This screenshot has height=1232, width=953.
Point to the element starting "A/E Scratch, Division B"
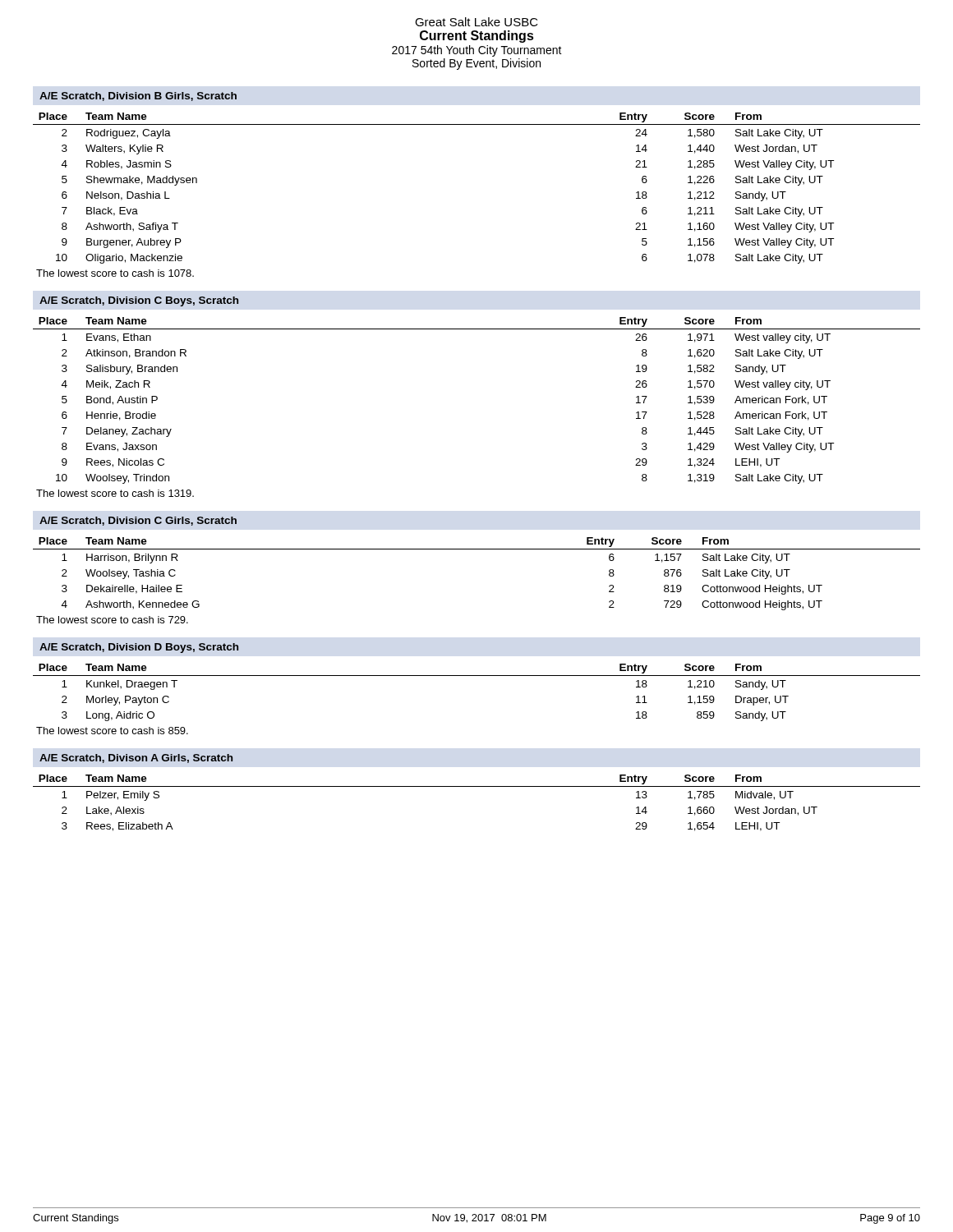pos(138,96)
